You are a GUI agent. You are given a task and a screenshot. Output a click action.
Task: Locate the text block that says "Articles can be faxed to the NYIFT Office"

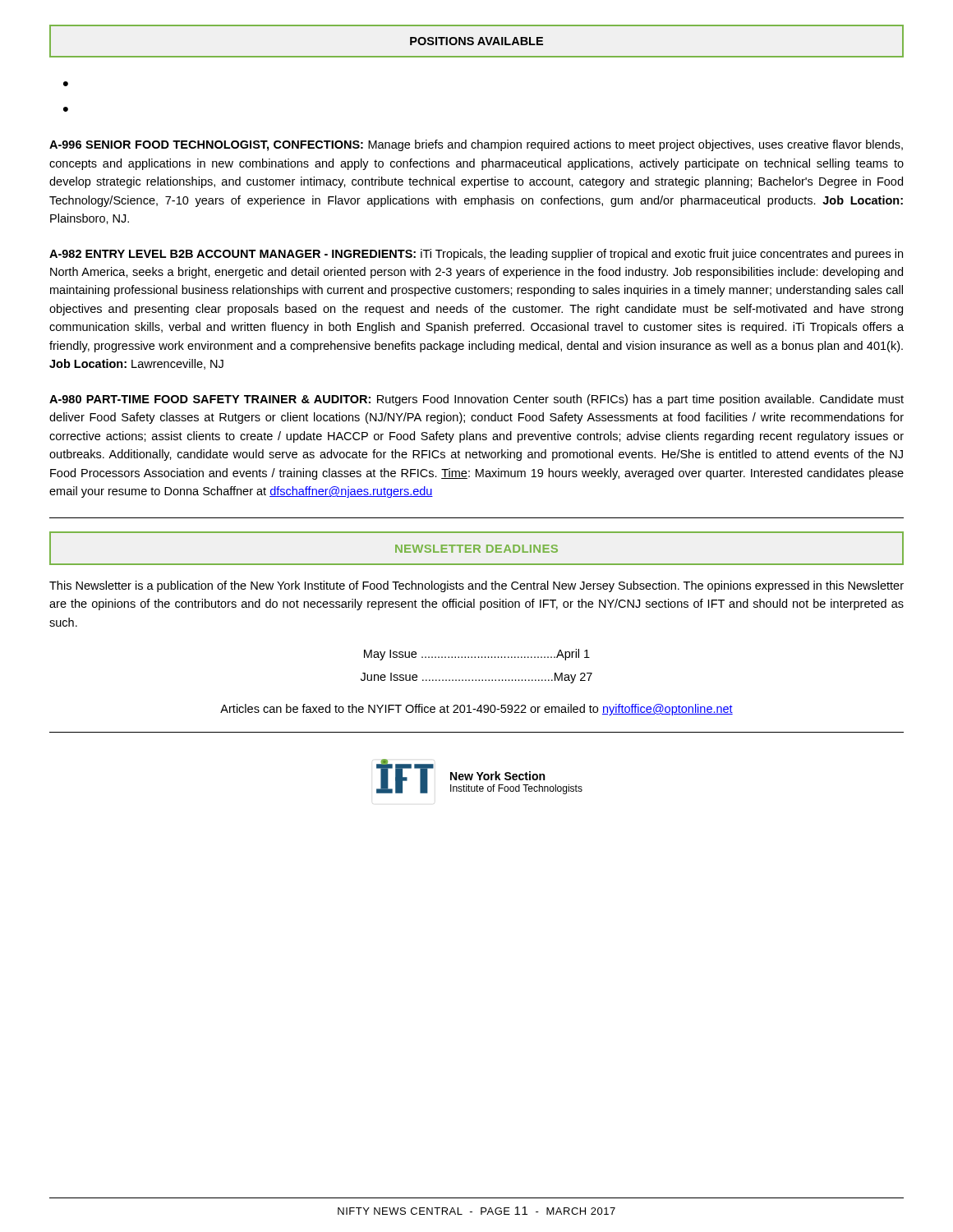tap(476, 709)
